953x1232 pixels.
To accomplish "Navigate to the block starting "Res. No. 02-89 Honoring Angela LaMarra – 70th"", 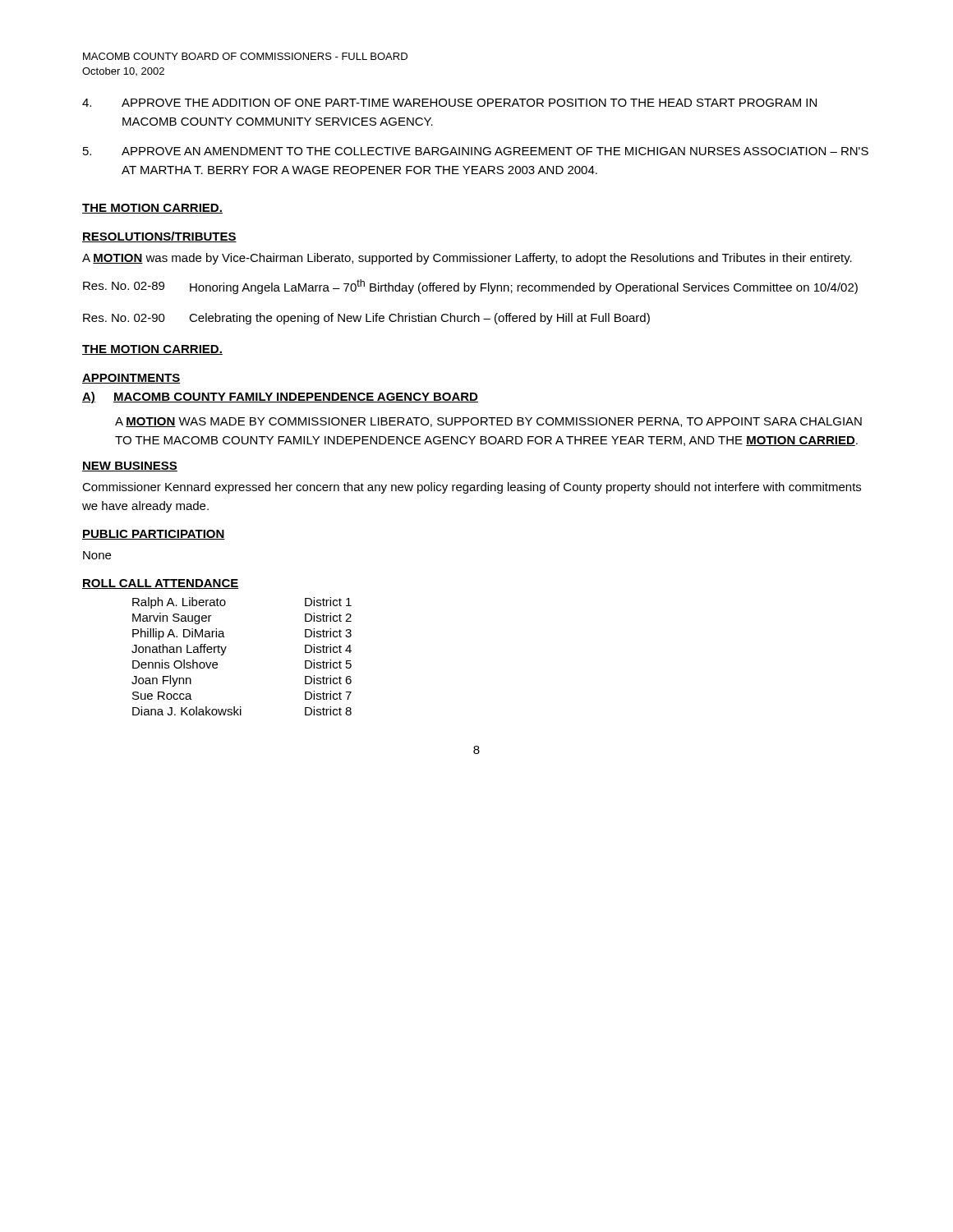I will pyautogui.click(x=476, y=286).
